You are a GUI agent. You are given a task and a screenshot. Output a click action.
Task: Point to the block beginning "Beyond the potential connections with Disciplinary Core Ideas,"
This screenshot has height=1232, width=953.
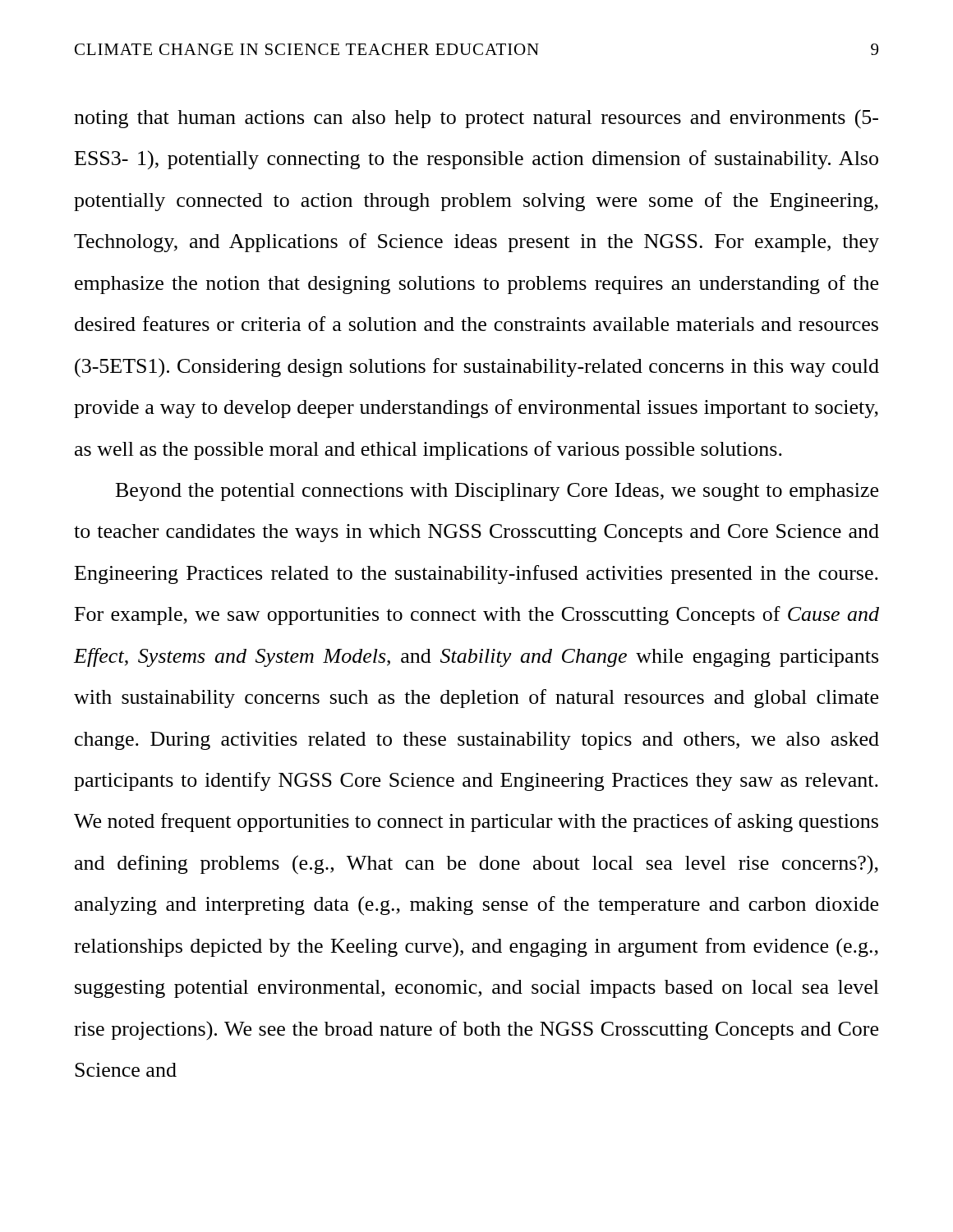(x=476, y=780)
